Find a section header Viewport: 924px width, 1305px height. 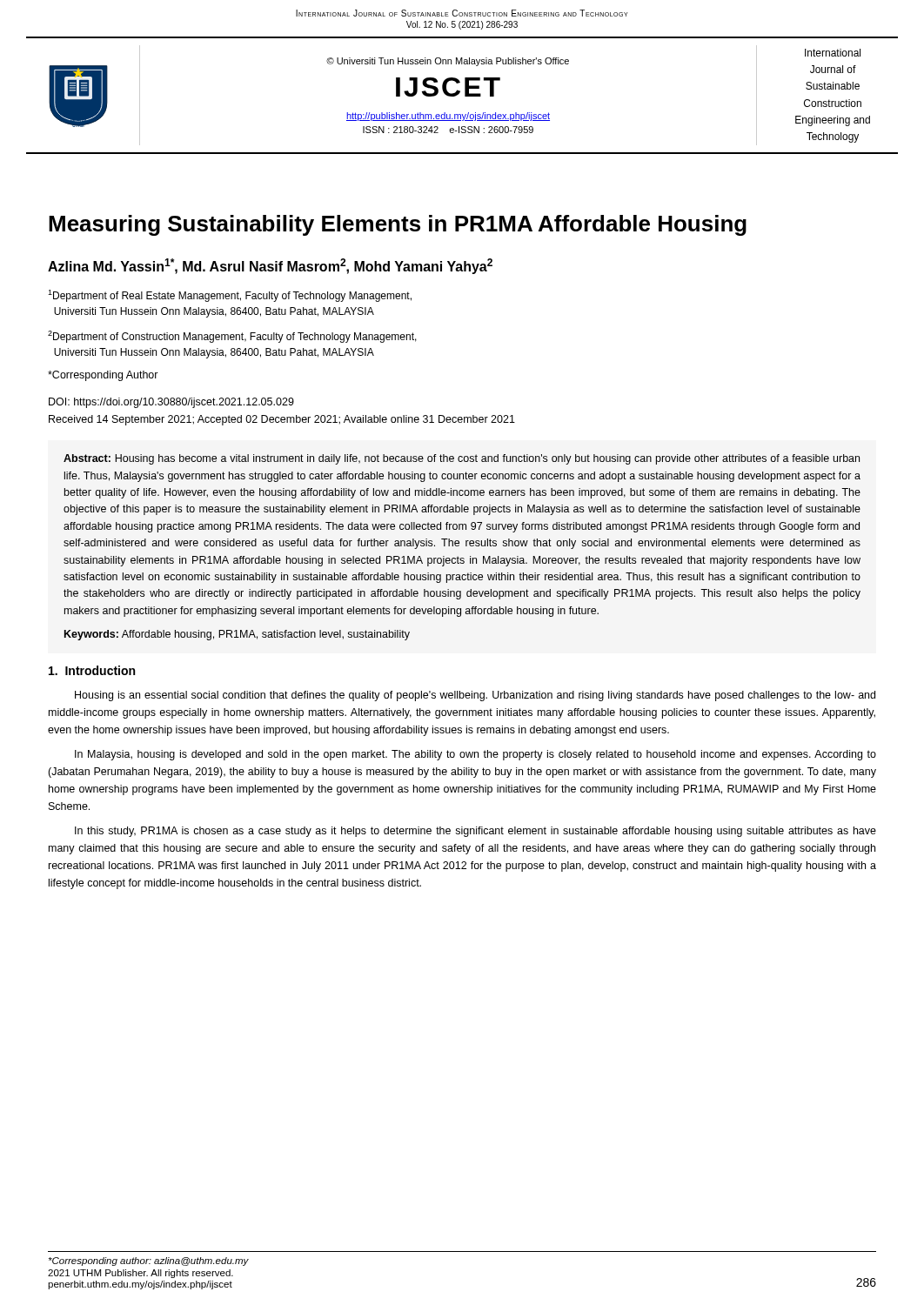point(92,671)
